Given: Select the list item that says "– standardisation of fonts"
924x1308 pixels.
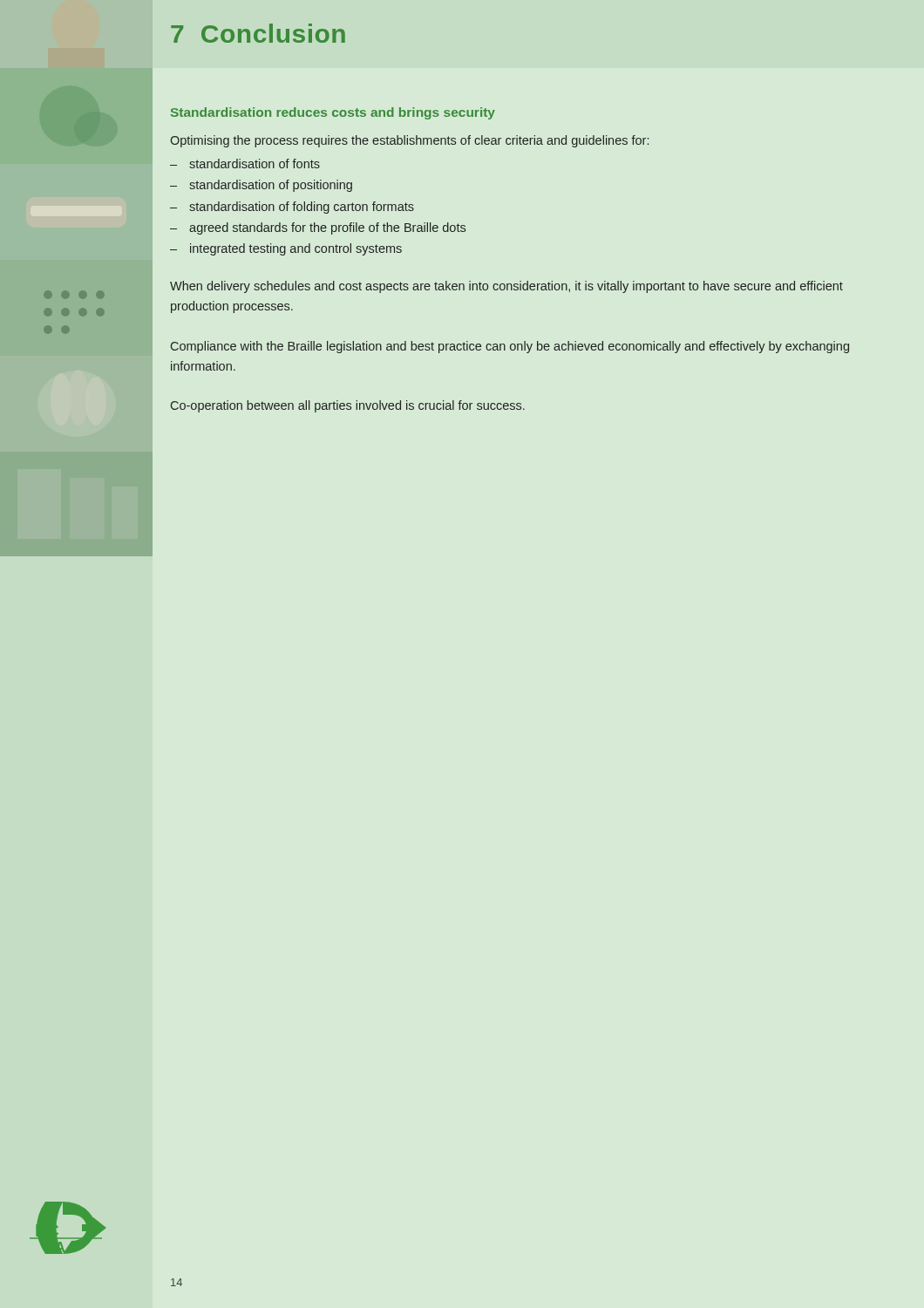Looking at the screenshot, I should [245, 165].
